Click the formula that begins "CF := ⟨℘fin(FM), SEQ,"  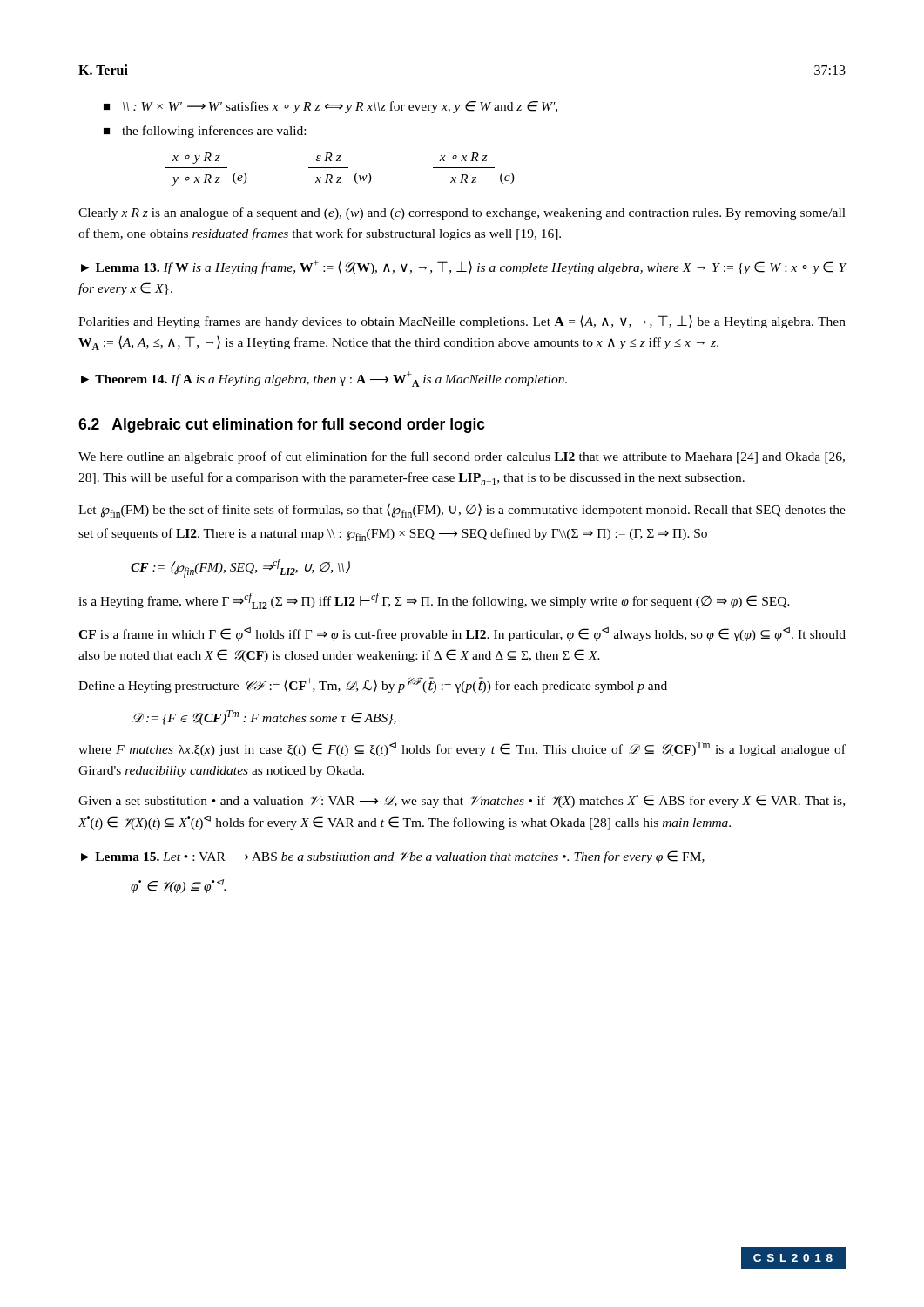click(x=240, y=568)
